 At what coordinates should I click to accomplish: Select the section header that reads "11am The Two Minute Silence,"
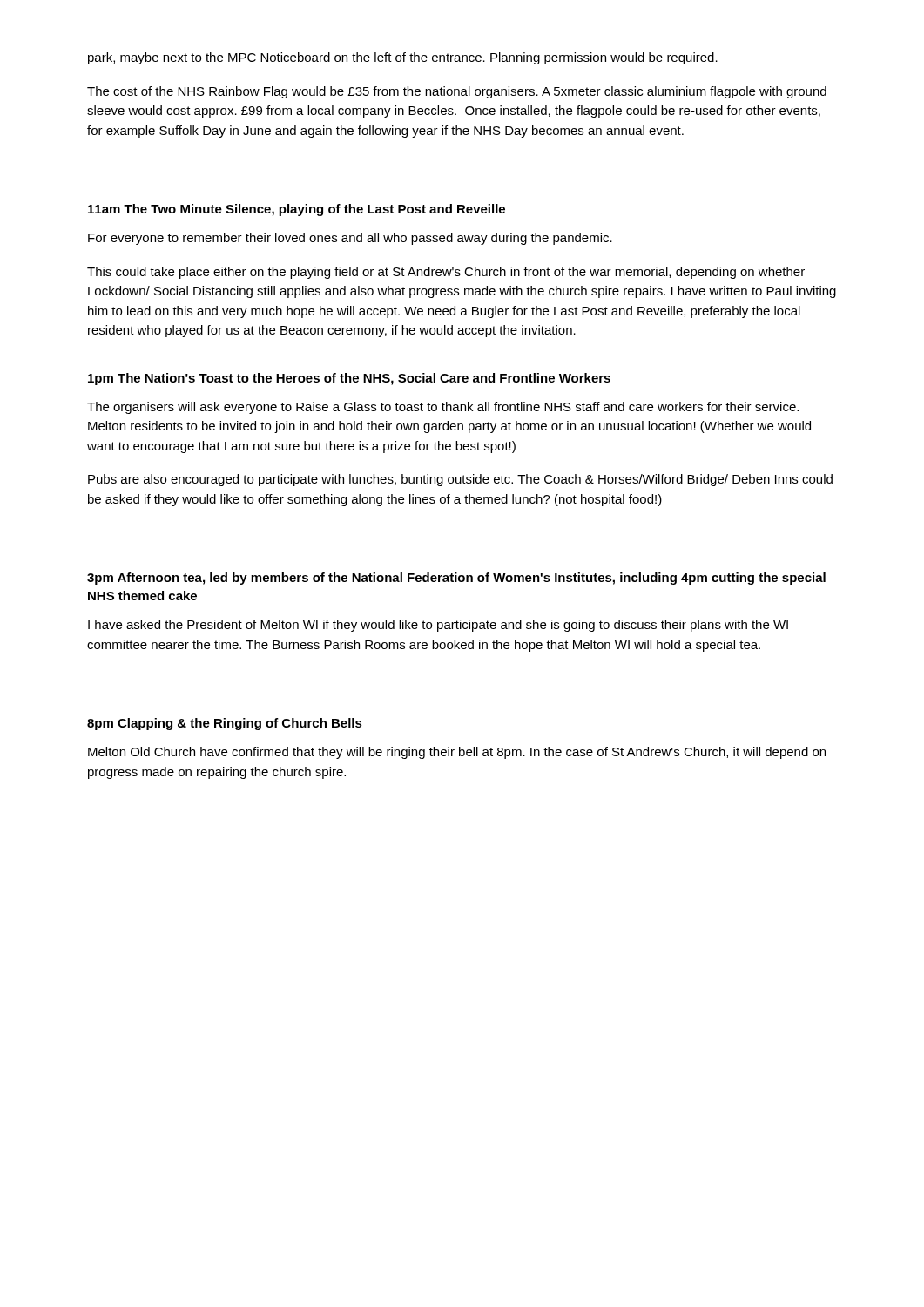coord(296,209)
